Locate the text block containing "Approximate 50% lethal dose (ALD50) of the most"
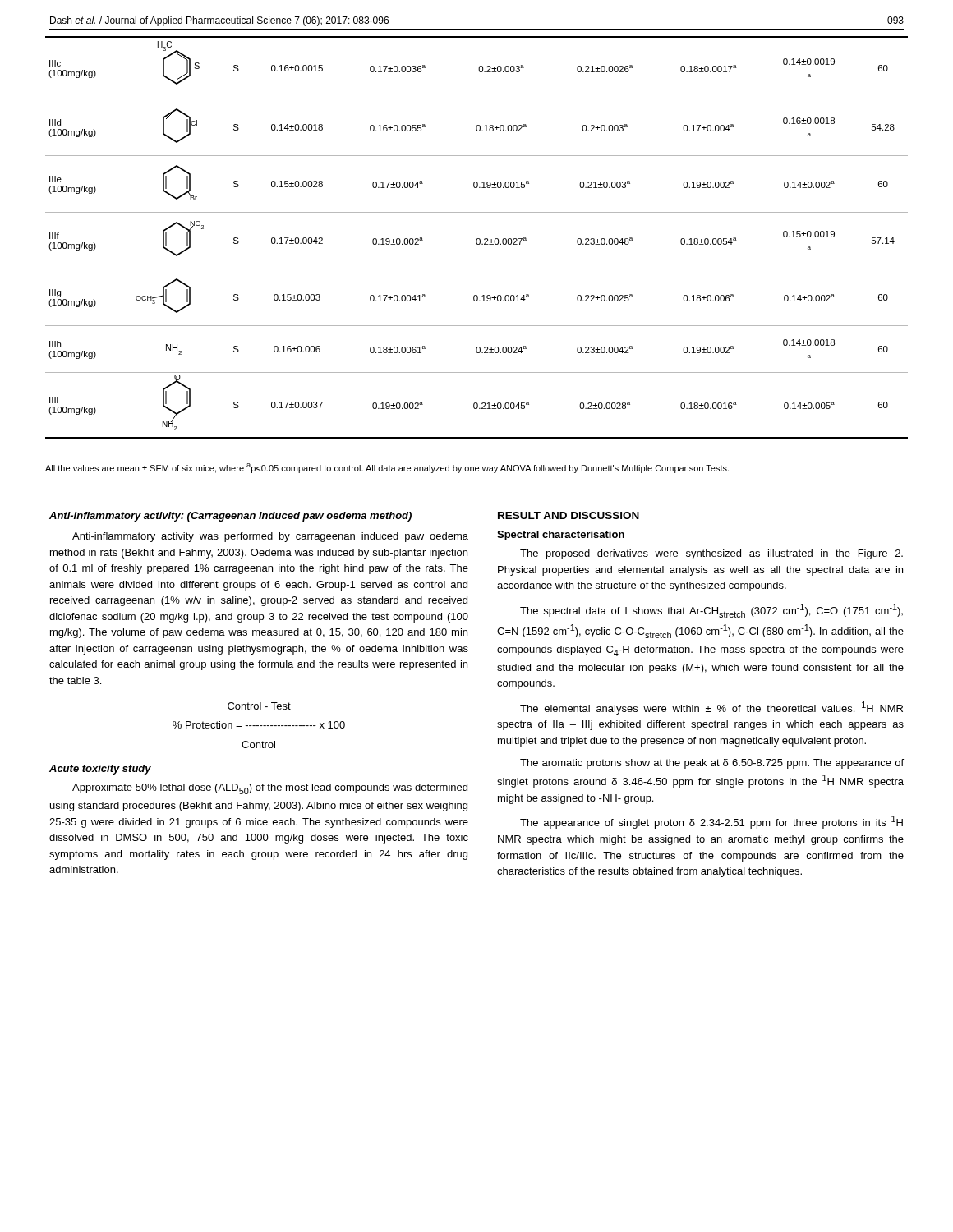 (x=259, y=828)
